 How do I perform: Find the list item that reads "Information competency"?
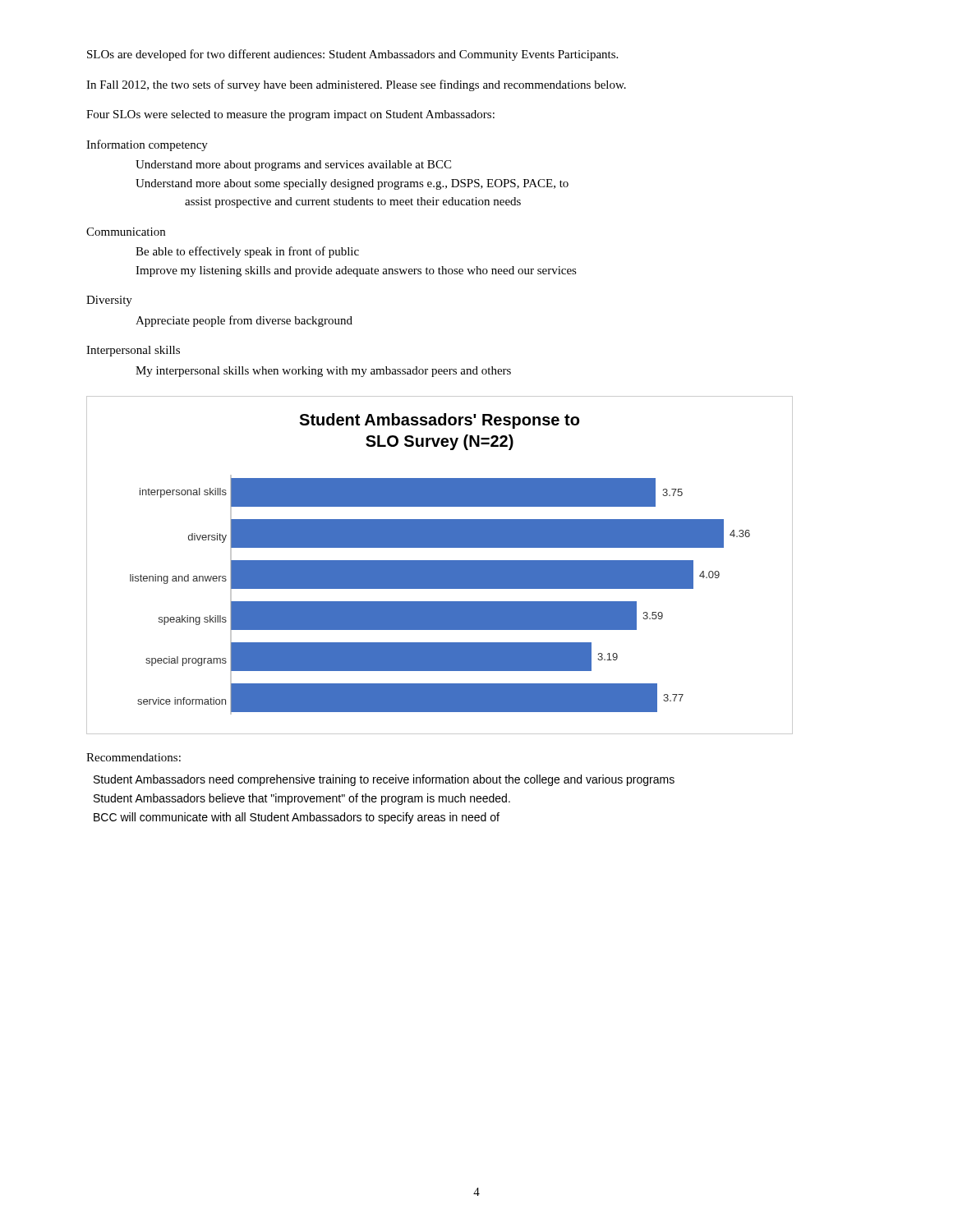coord(147,144)
